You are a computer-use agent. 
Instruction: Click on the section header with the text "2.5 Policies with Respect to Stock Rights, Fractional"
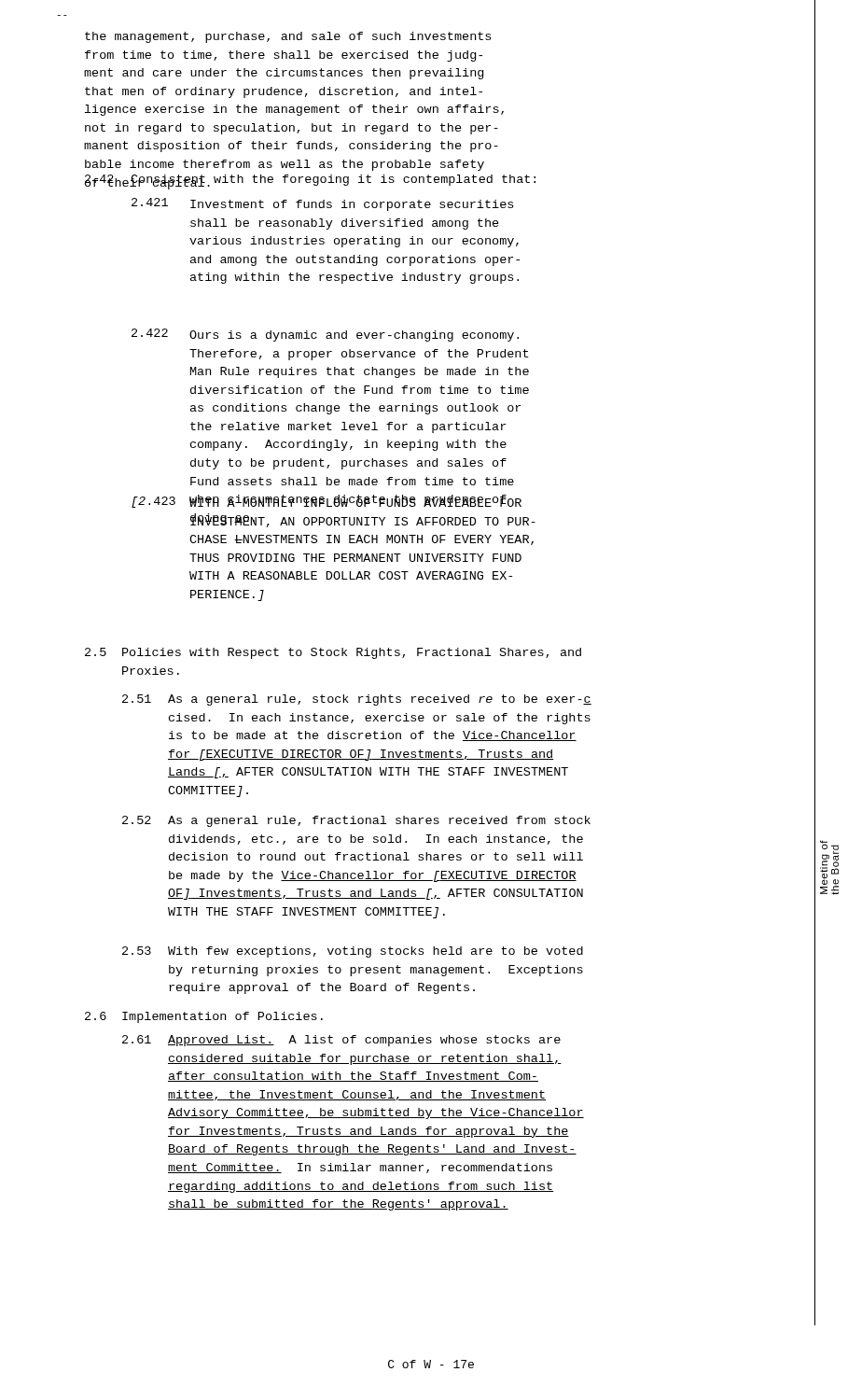(431, 662)
